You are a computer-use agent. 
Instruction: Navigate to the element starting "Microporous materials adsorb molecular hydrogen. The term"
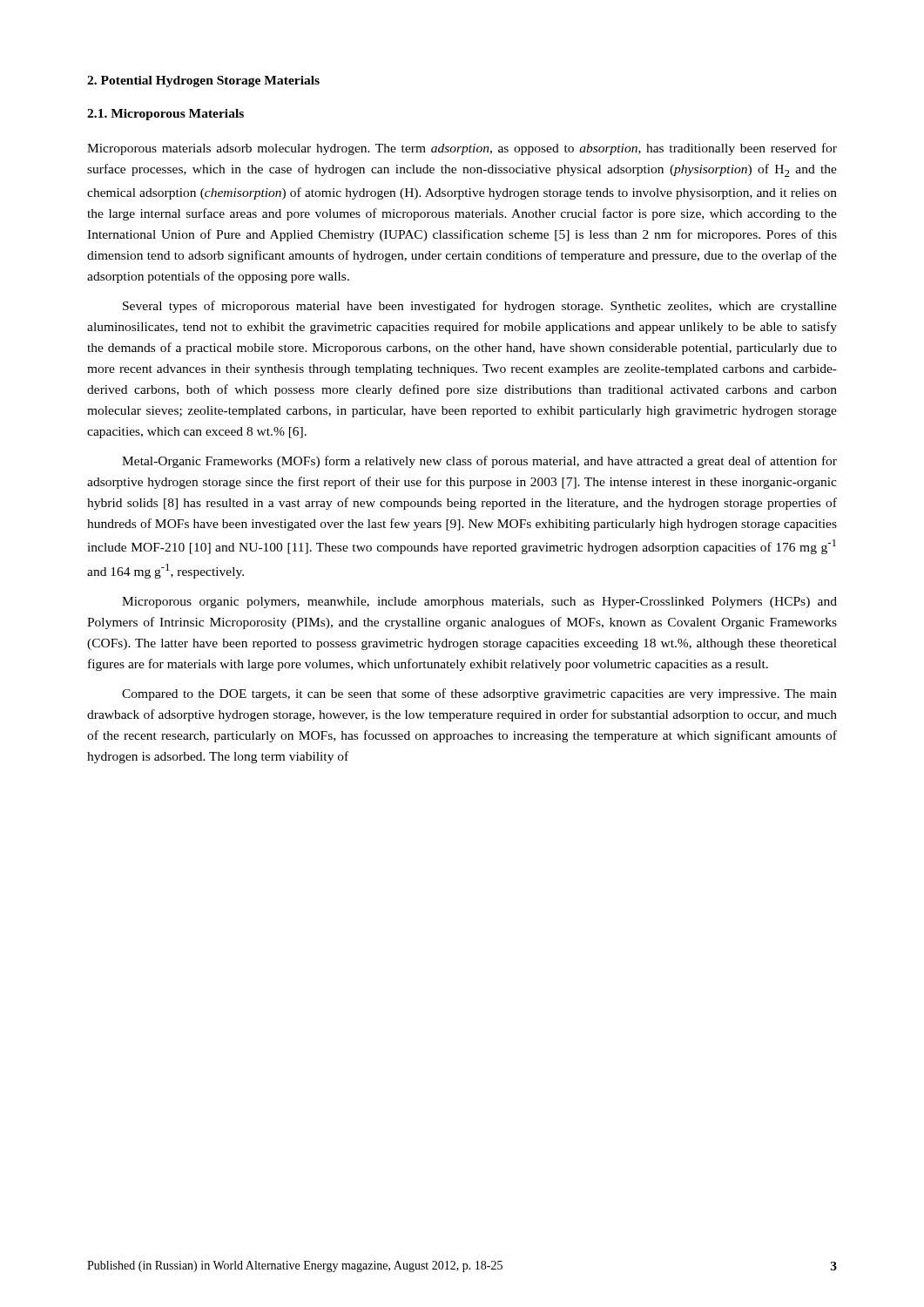click(x=462, y=212)
